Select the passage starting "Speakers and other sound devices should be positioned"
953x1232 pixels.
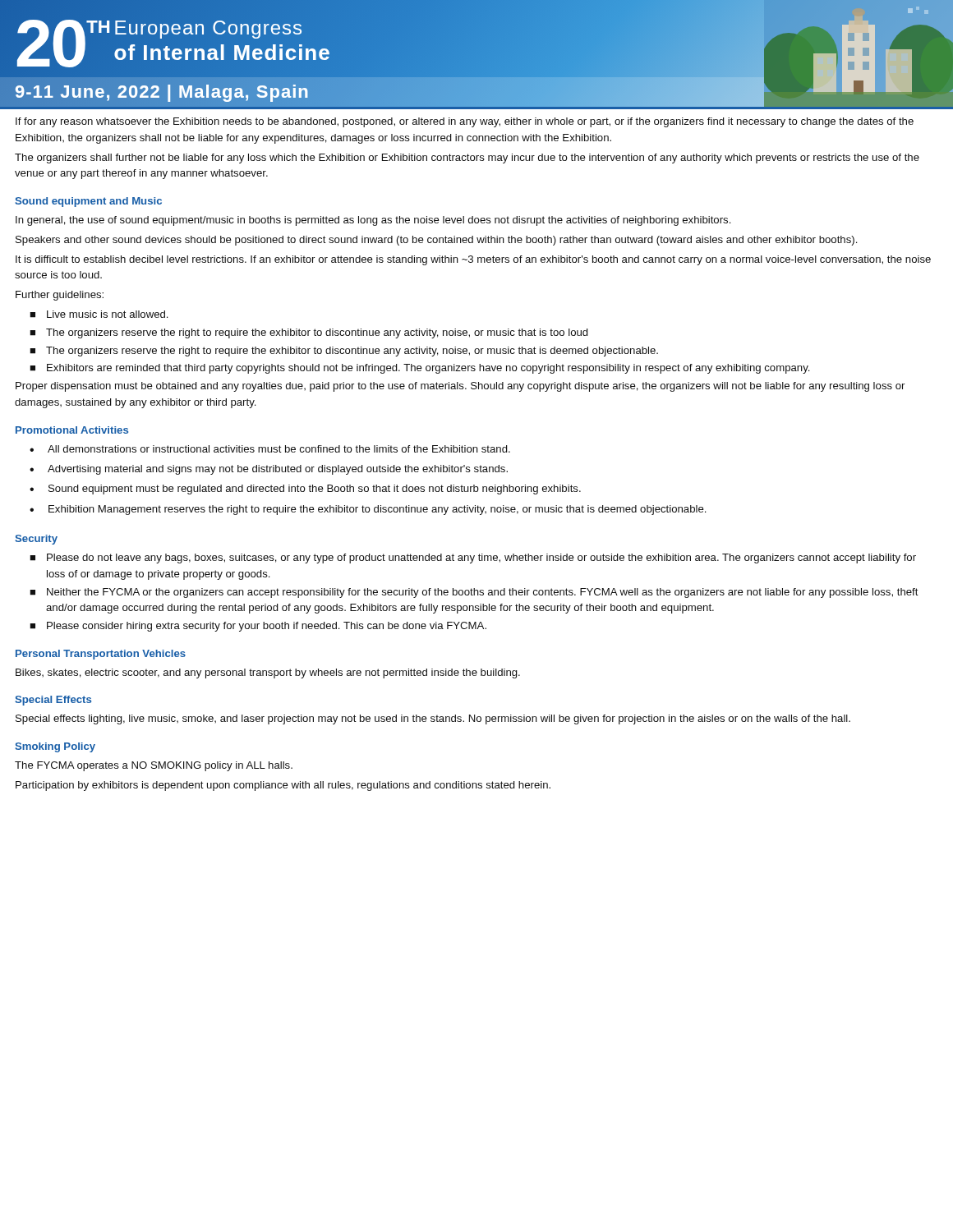pos(436,239)
